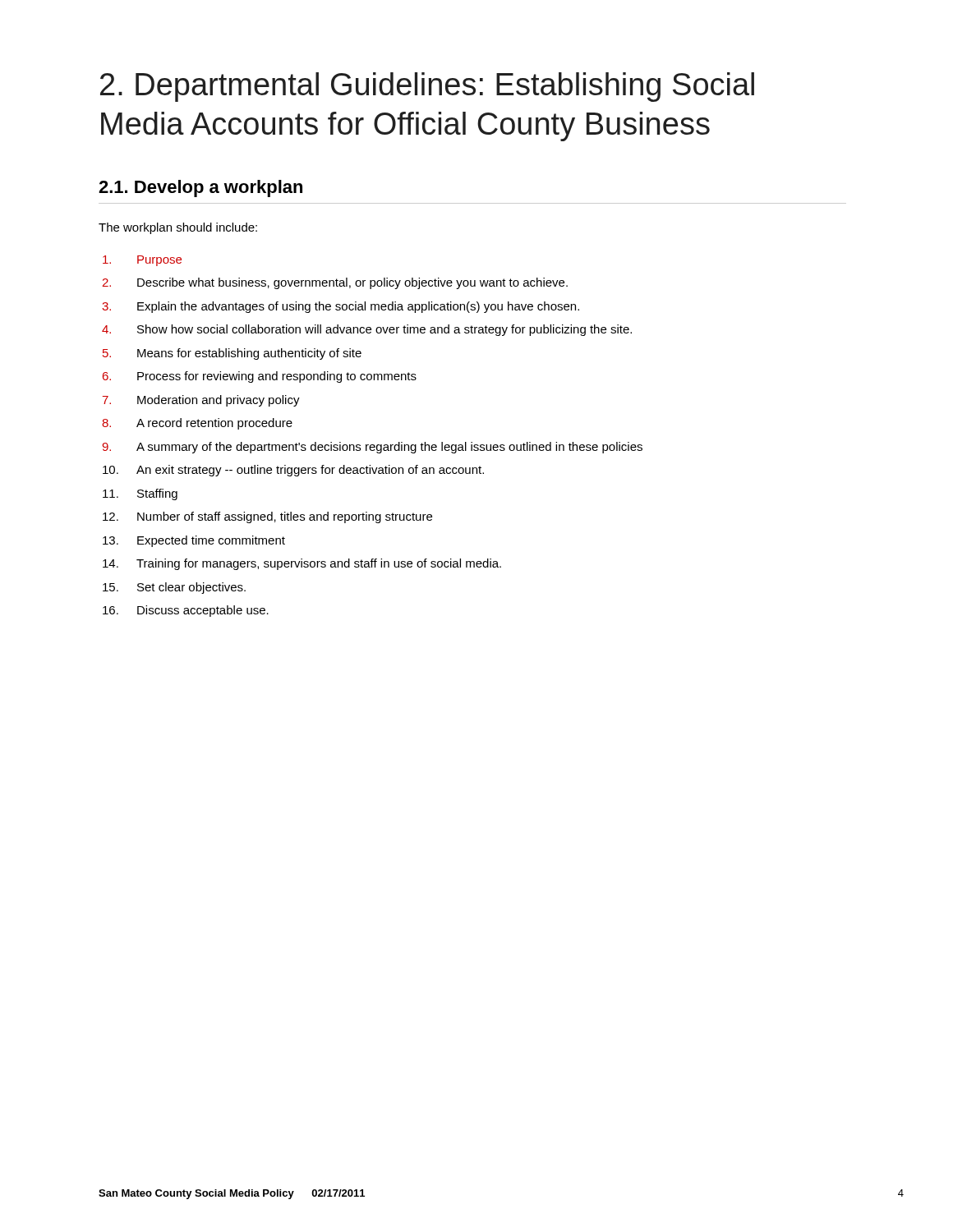Find the text block starting "11. Staffing"
953x1232 pixels.
pos(138,493)
